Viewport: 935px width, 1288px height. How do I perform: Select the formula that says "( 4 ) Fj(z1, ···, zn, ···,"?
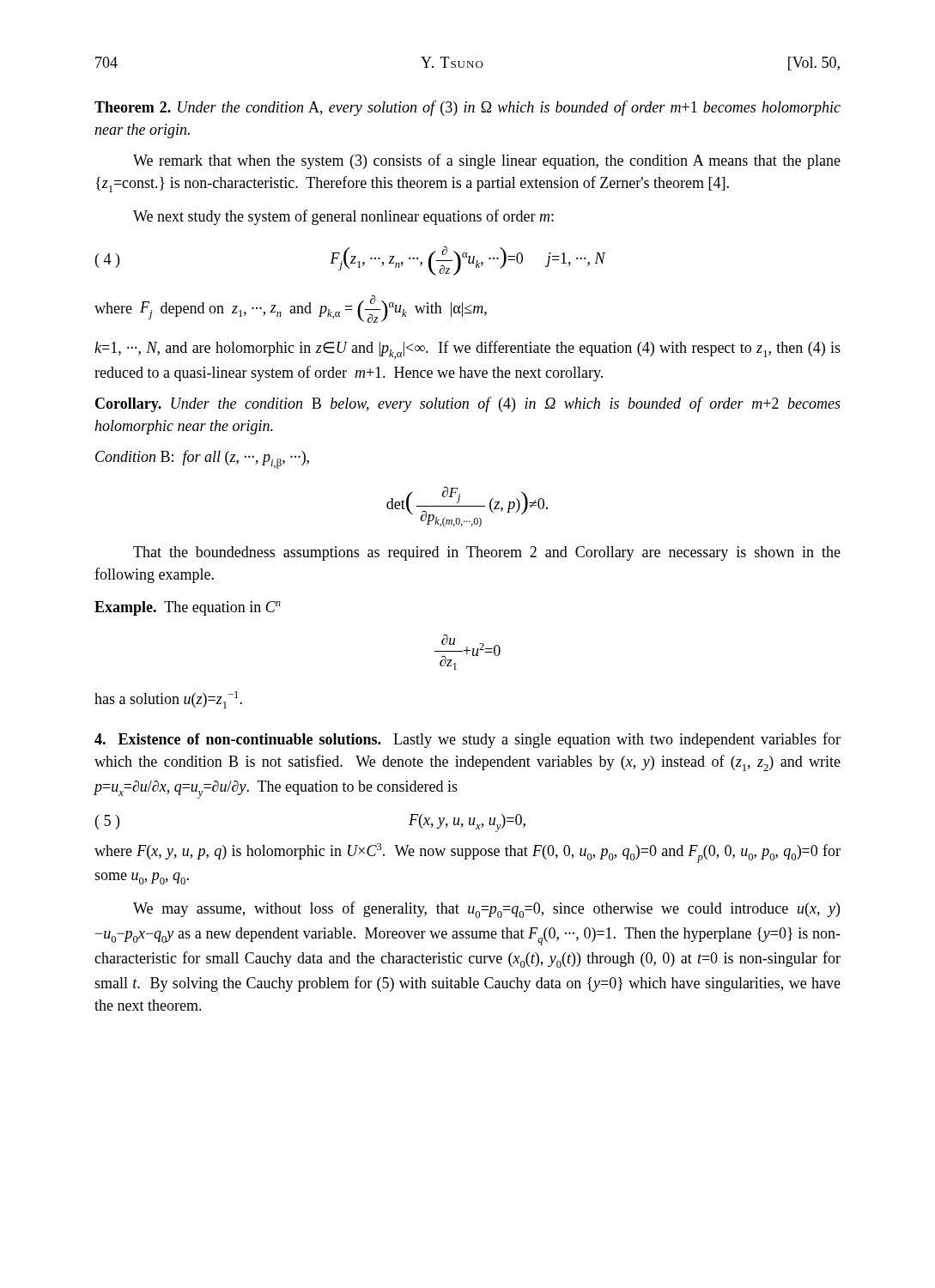coord(444,259)
